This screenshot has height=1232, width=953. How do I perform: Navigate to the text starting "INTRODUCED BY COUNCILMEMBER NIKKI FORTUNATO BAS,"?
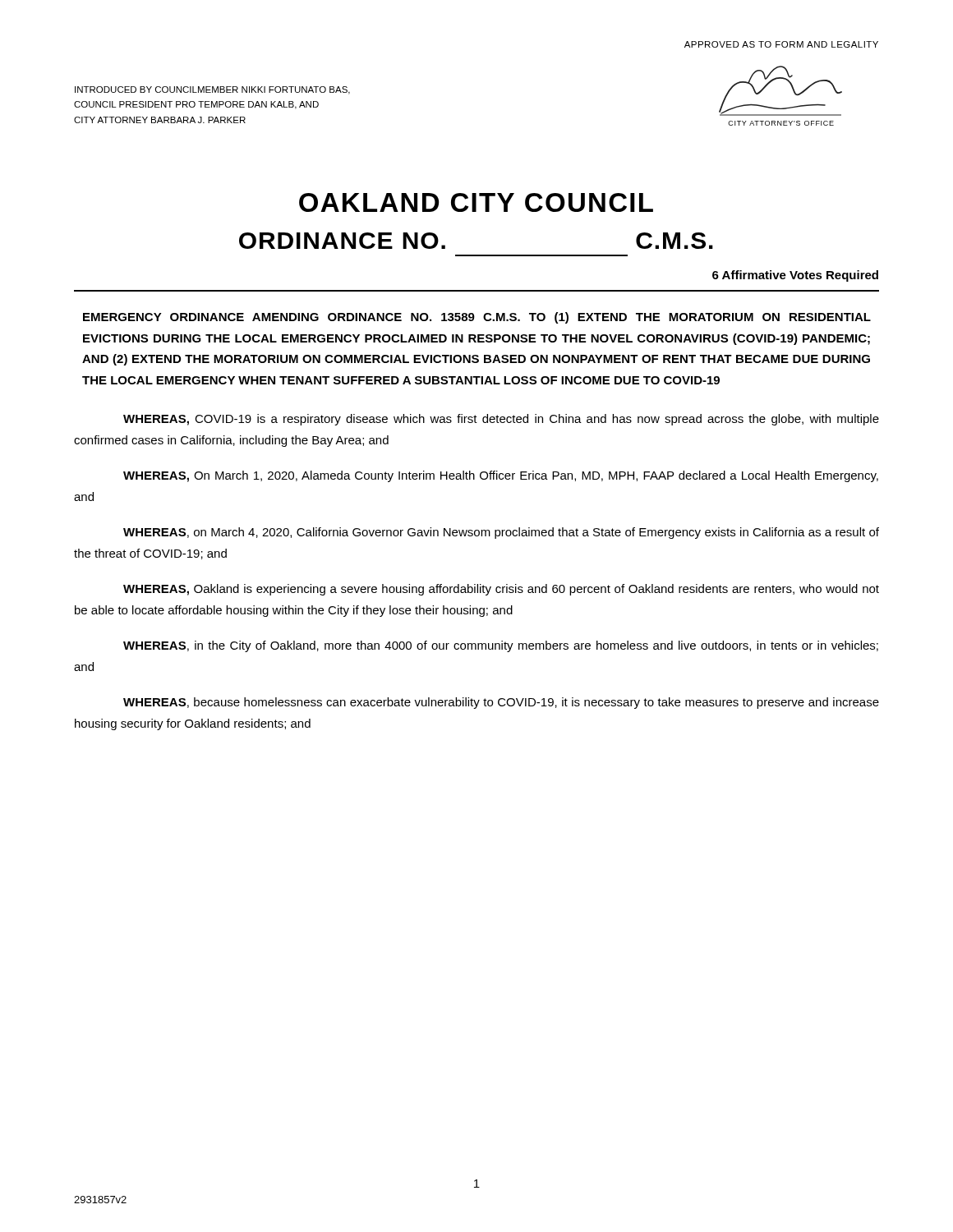[212, 105]
